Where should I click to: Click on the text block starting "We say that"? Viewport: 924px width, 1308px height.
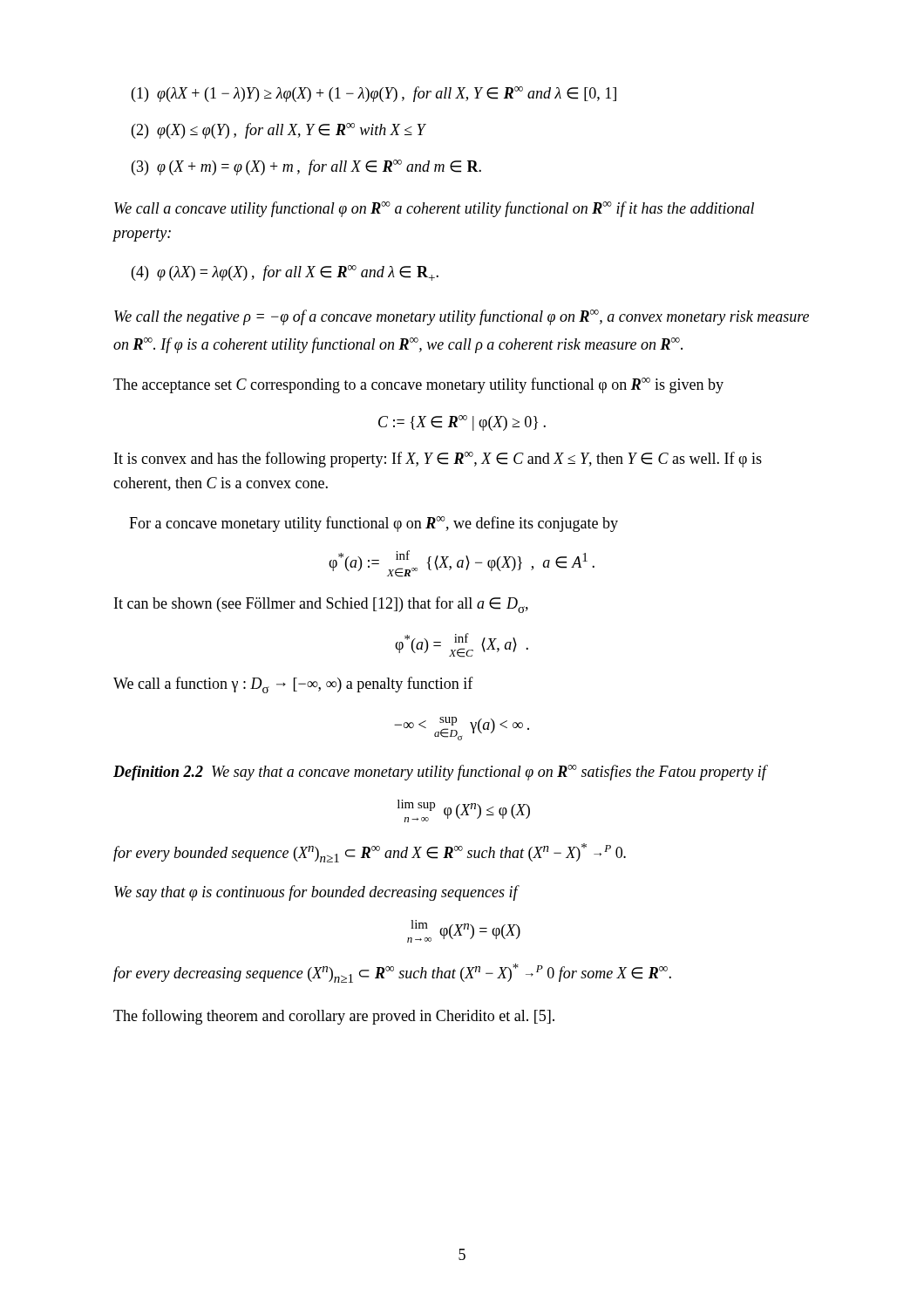315,892
